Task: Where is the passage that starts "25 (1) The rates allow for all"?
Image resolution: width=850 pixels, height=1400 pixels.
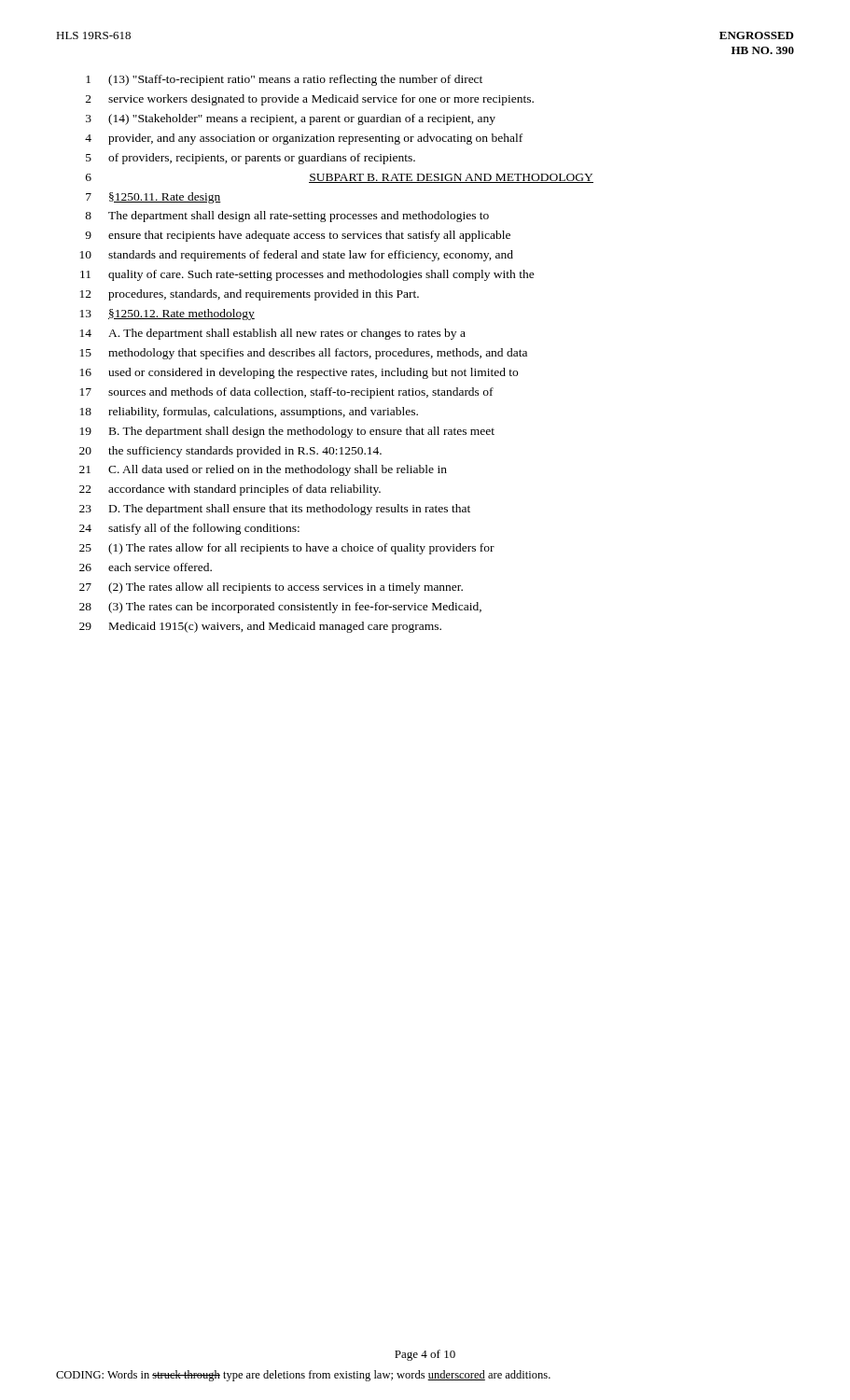Action: tap(425, 548)
